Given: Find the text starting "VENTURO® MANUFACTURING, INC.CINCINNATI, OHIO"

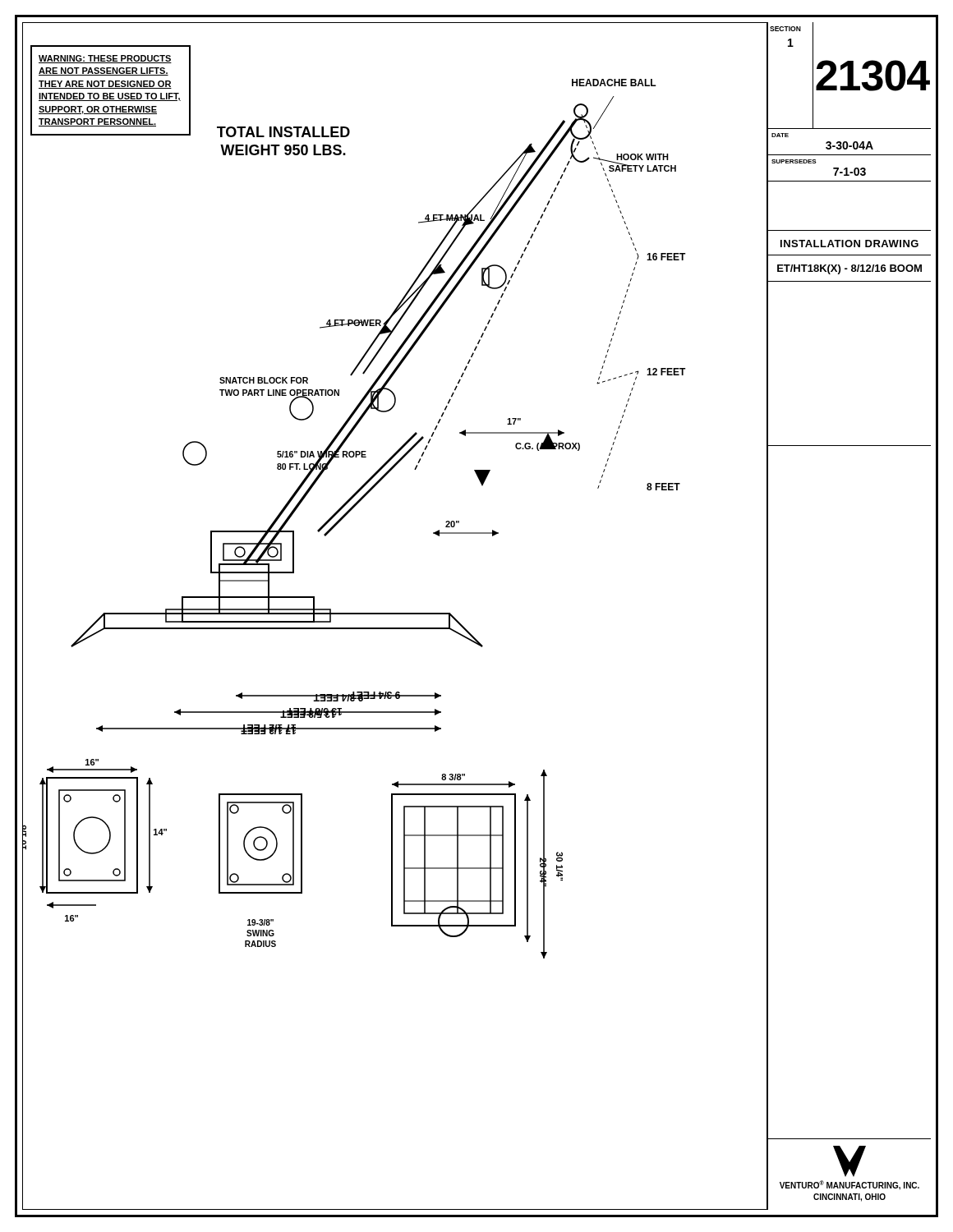Looking at the screenshot, I should [x=850, y=1174].
